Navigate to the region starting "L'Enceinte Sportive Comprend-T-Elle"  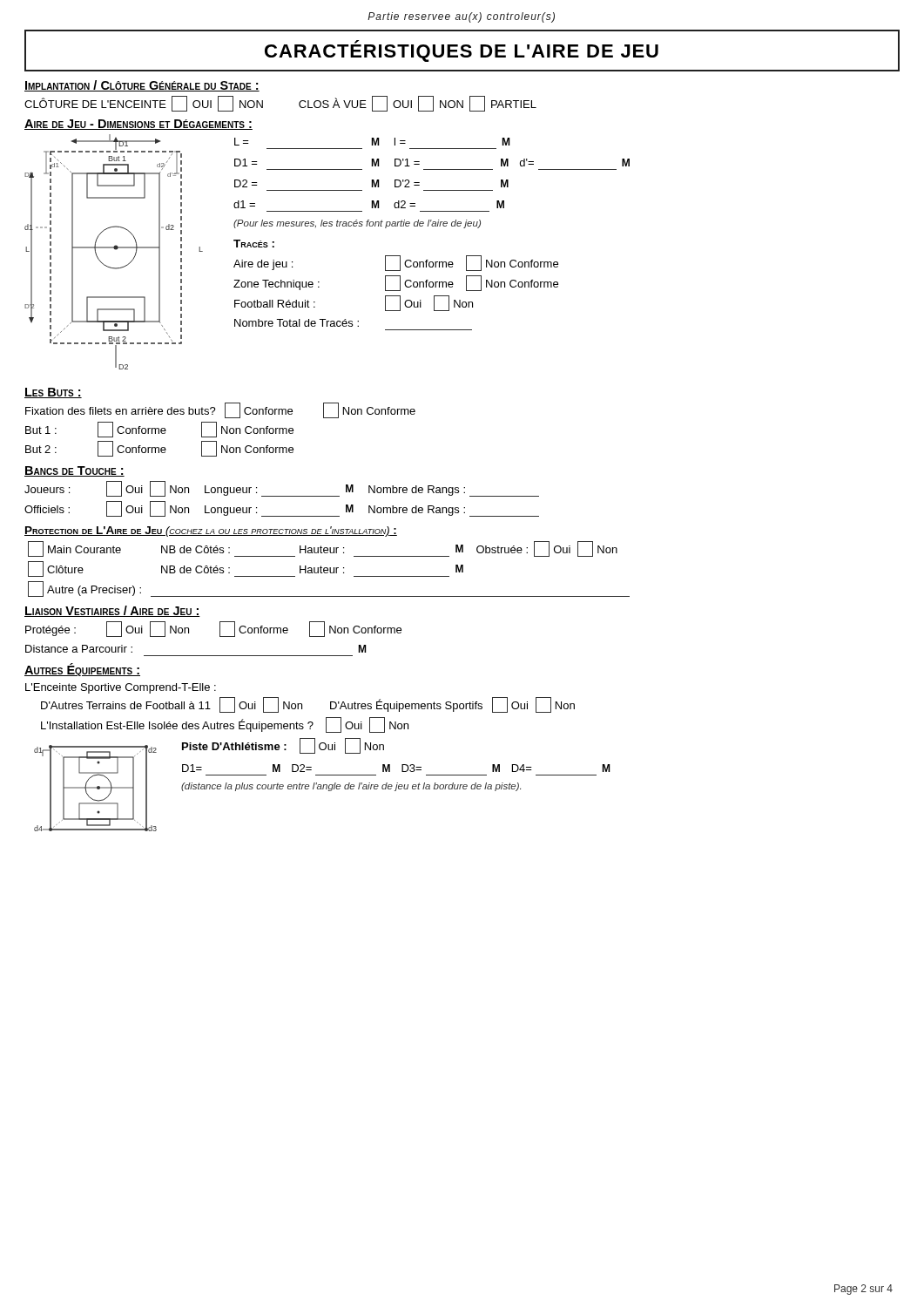pyautogui.click(x=120, y=687)
